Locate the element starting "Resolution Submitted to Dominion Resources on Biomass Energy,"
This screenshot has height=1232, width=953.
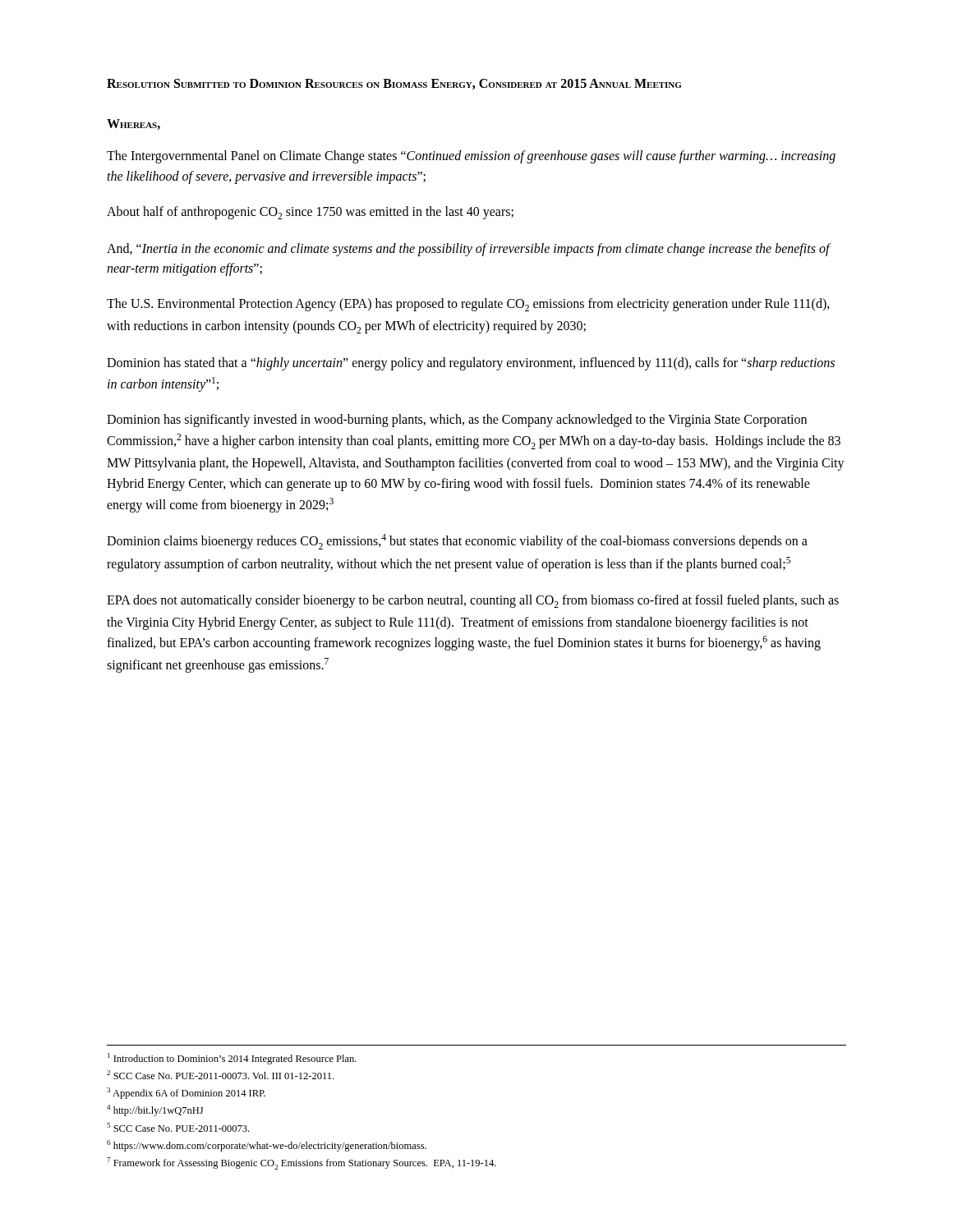(394, 83)
